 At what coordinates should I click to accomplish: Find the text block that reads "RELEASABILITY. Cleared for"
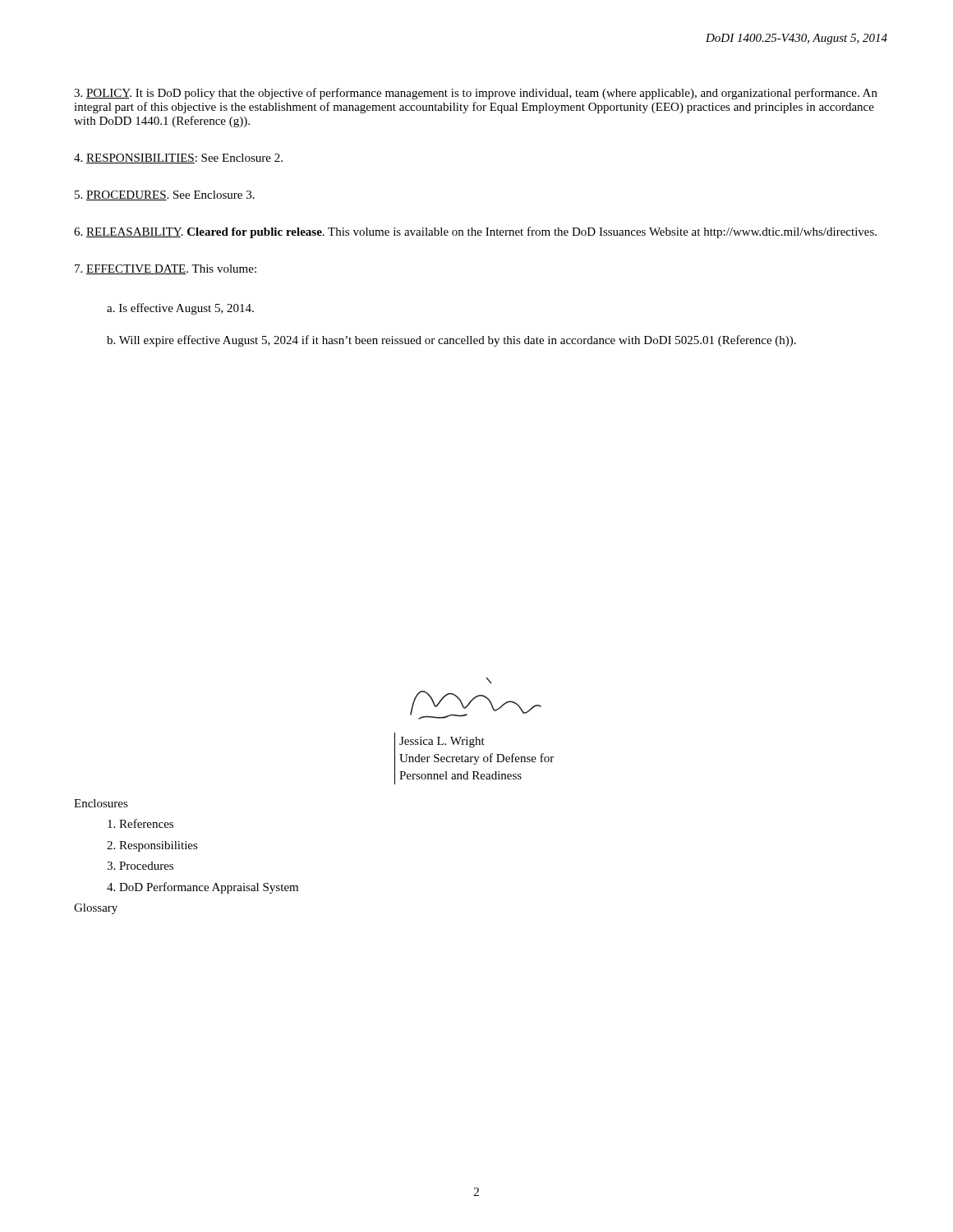[x=476, y=232]
